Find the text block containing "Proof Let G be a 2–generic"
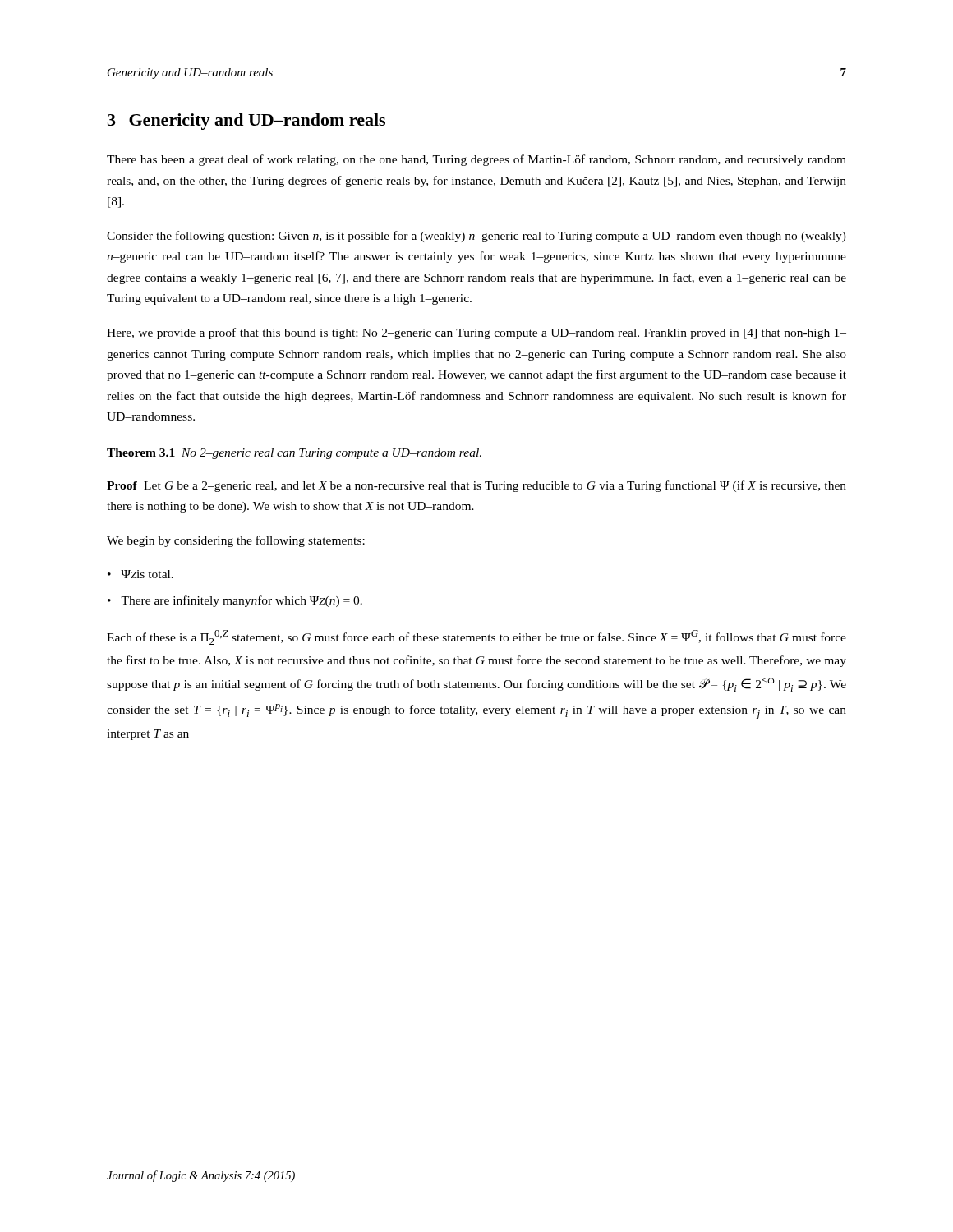 pyautogui.click(x=476, y=495)
